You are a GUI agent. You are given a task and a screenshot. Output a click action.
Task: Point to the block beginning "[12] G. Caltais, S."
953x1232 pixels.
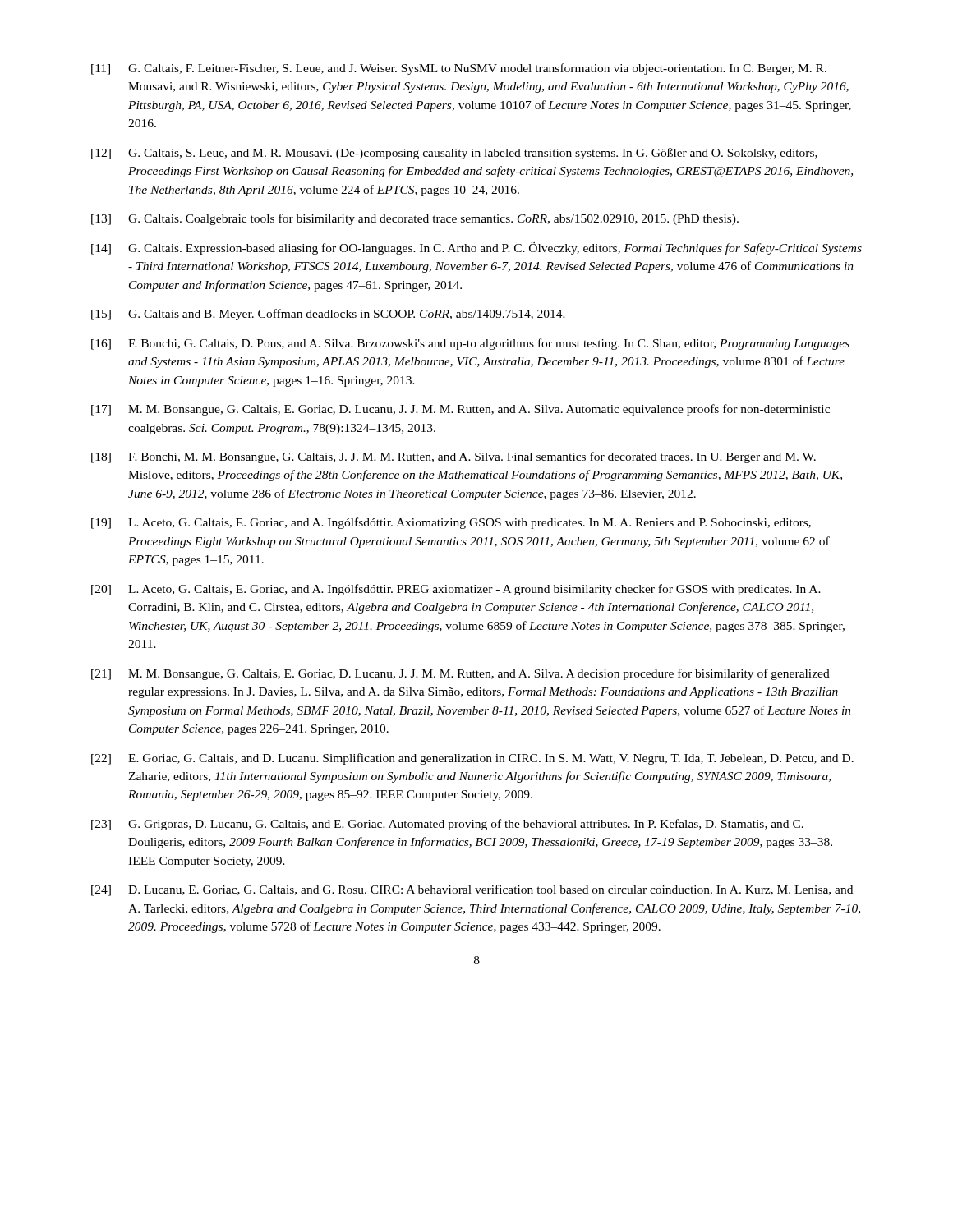tap(476, 171)
